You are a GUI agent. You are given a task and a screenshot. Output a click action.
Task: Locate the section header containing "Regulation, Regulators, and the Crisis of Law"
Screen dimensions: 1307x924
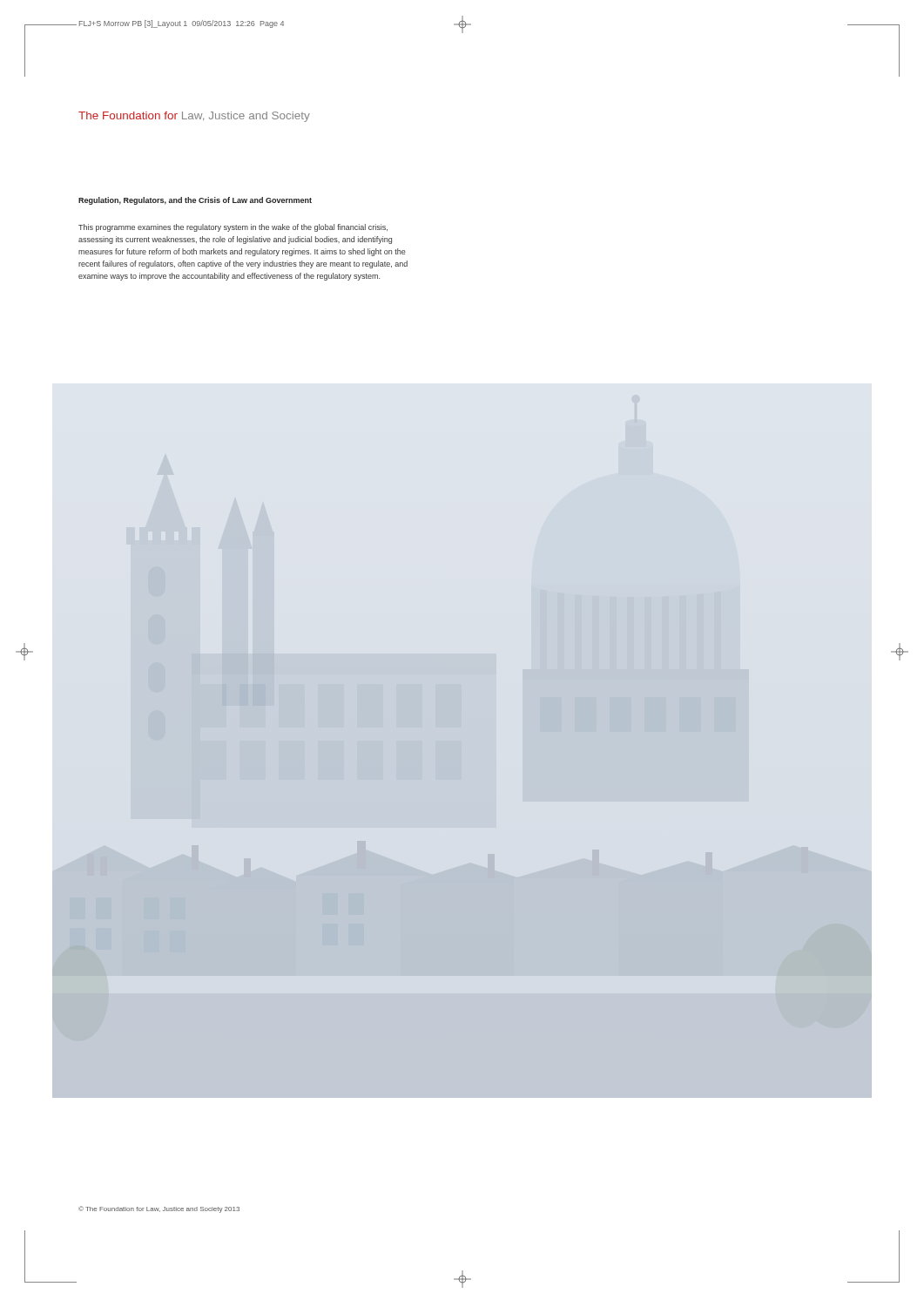click(x=195, y=200)
